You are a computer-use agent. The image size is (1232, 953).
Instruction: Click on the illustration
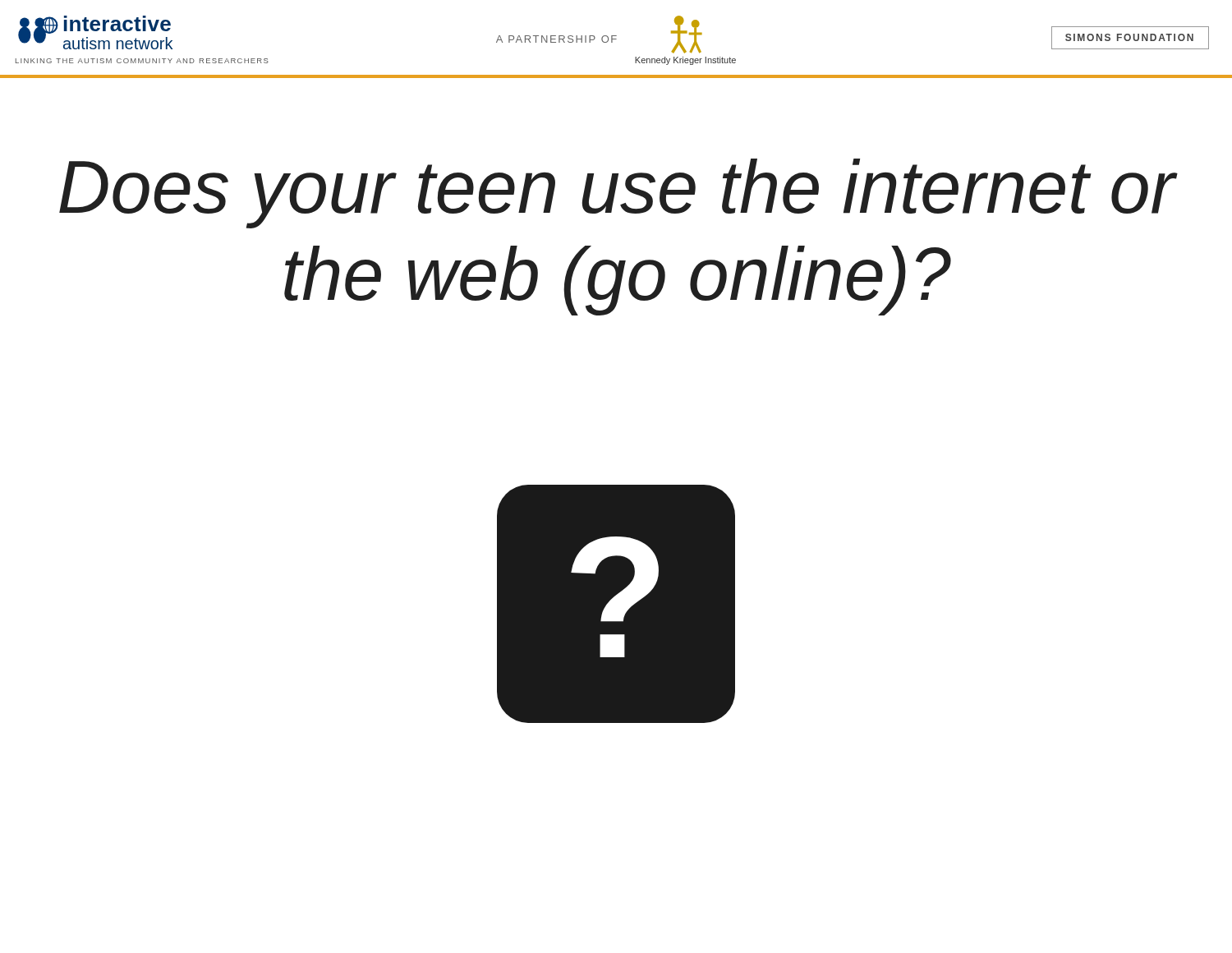pos(616,604)
